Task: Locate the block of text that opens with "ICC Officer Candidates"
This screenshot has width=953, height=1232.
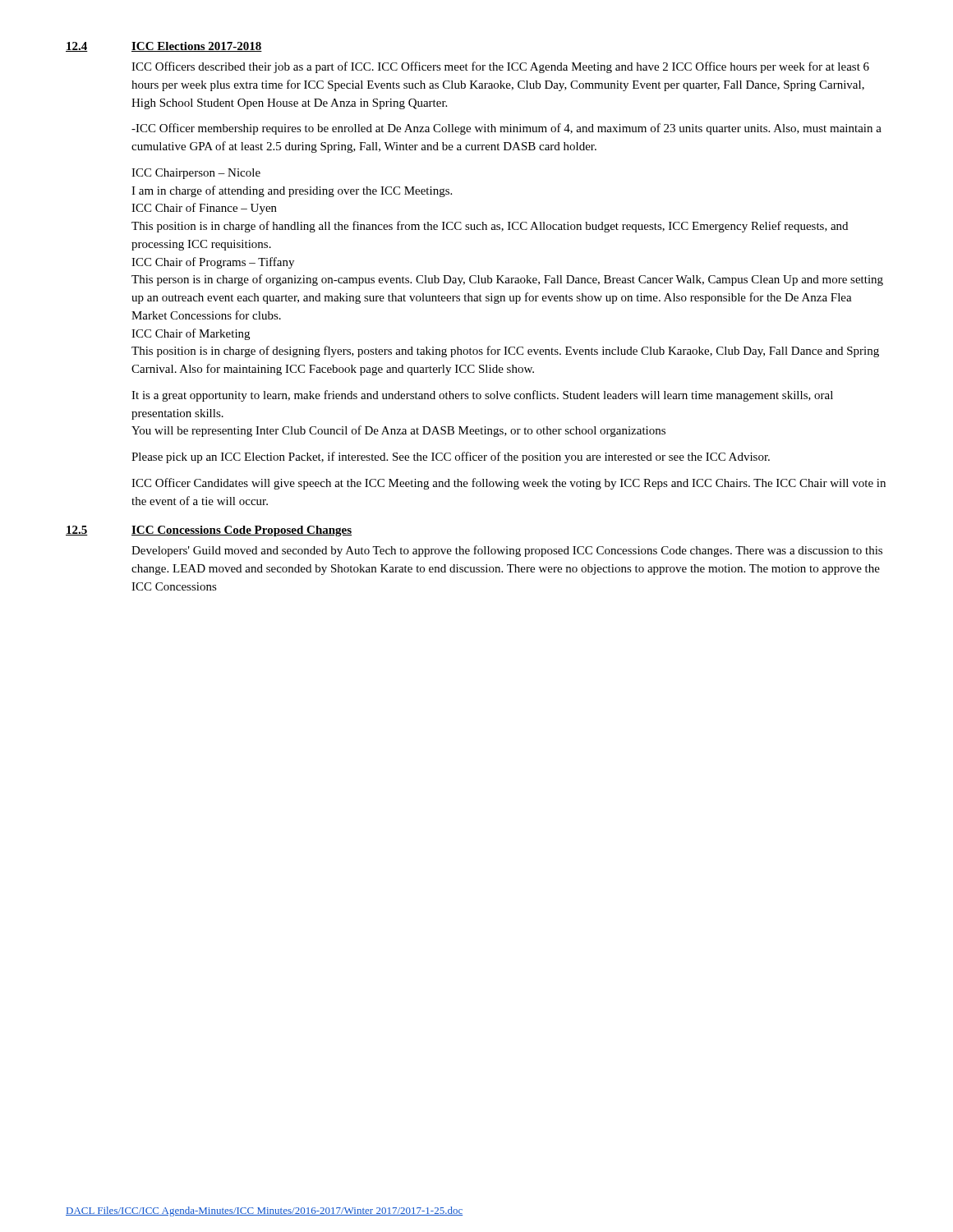Action: (x=509, y=492)
